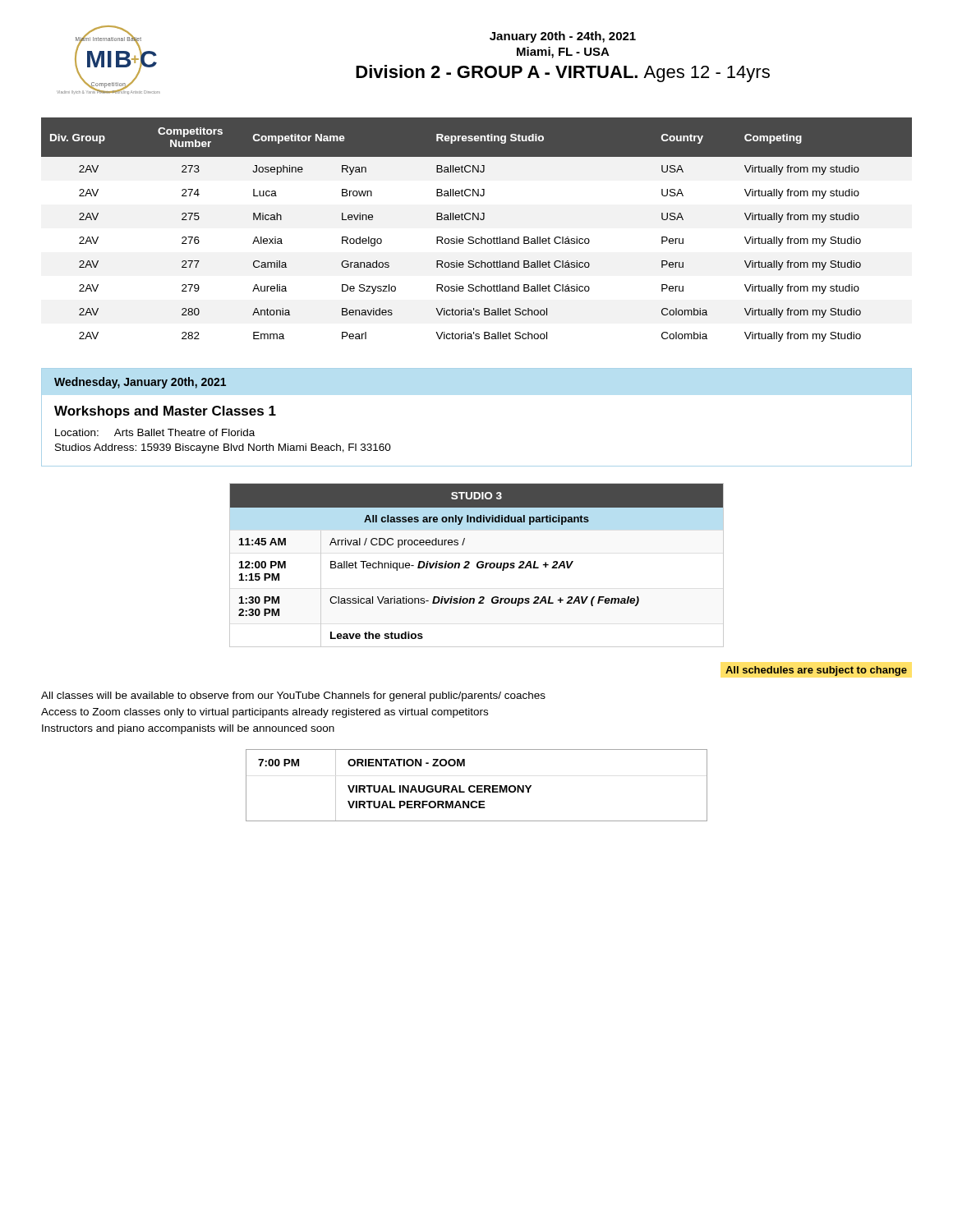Find the block on this page that starts "Studios Address: 15939 Biscayne Blvd North Miami"

tap(223, 447)
